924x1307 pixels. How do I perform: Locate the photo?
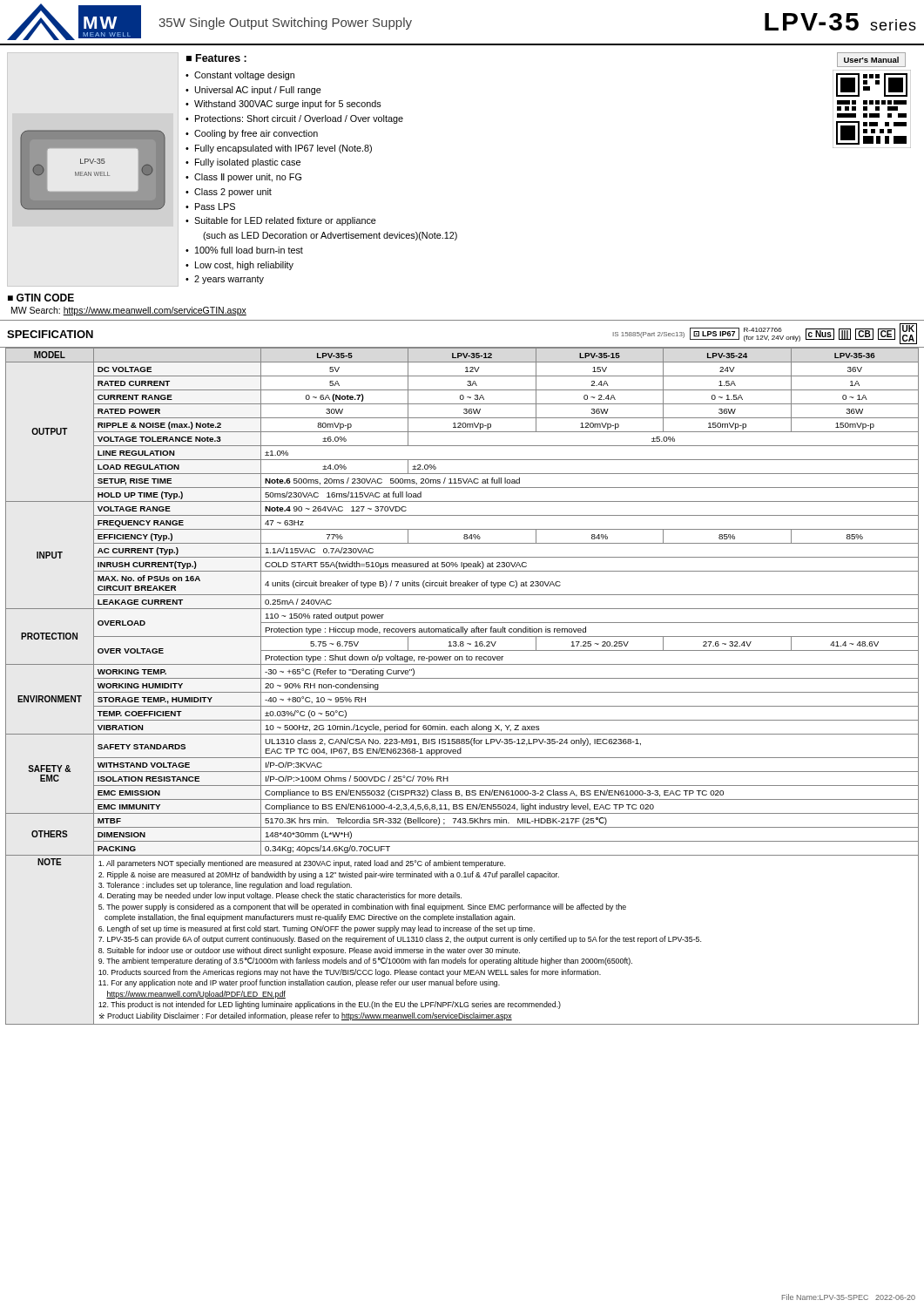pos(93,169)
